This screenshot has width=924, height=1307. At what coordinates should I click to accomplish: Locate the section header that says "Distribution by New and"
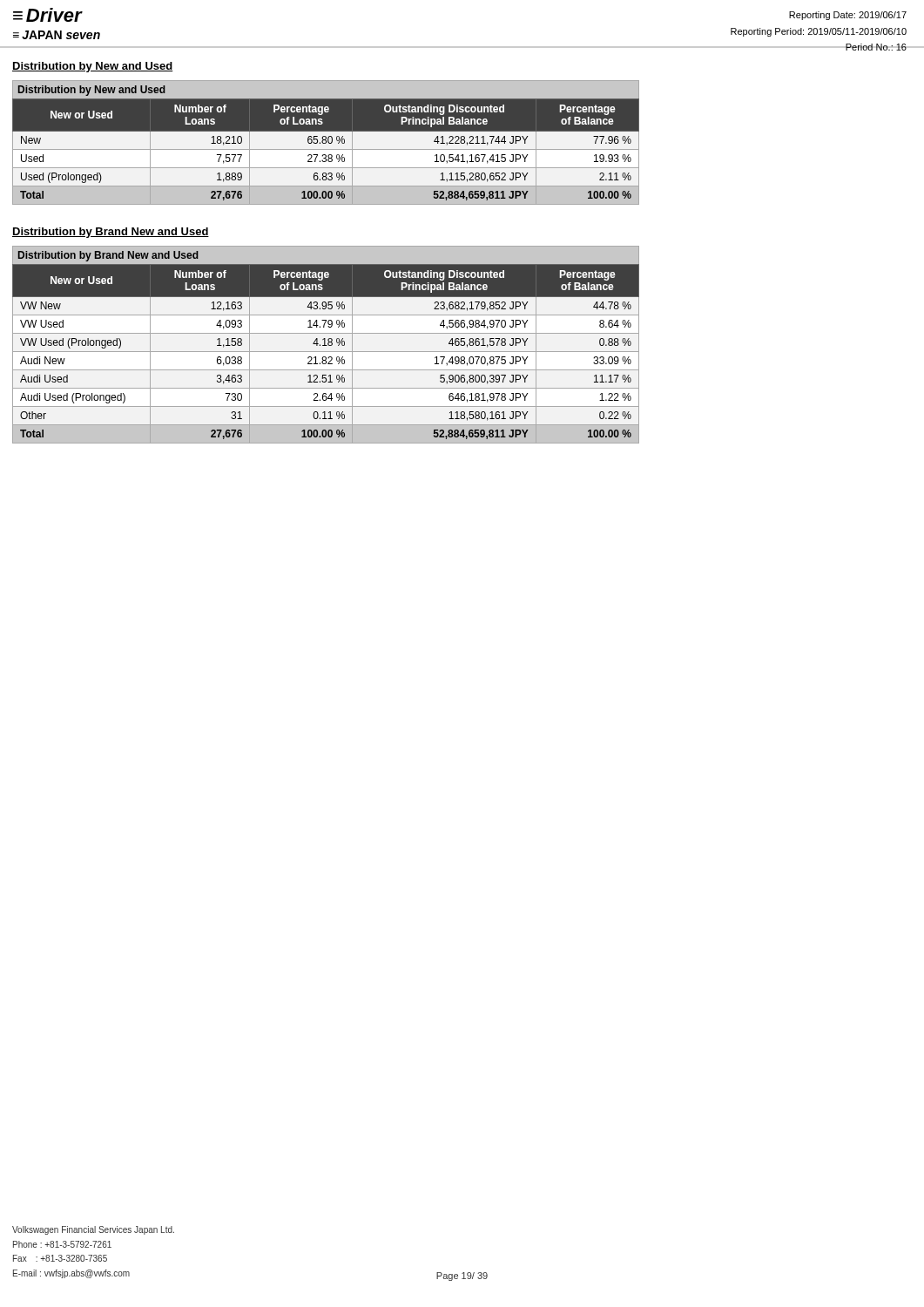pyautogui.click(x=92, y=66)
